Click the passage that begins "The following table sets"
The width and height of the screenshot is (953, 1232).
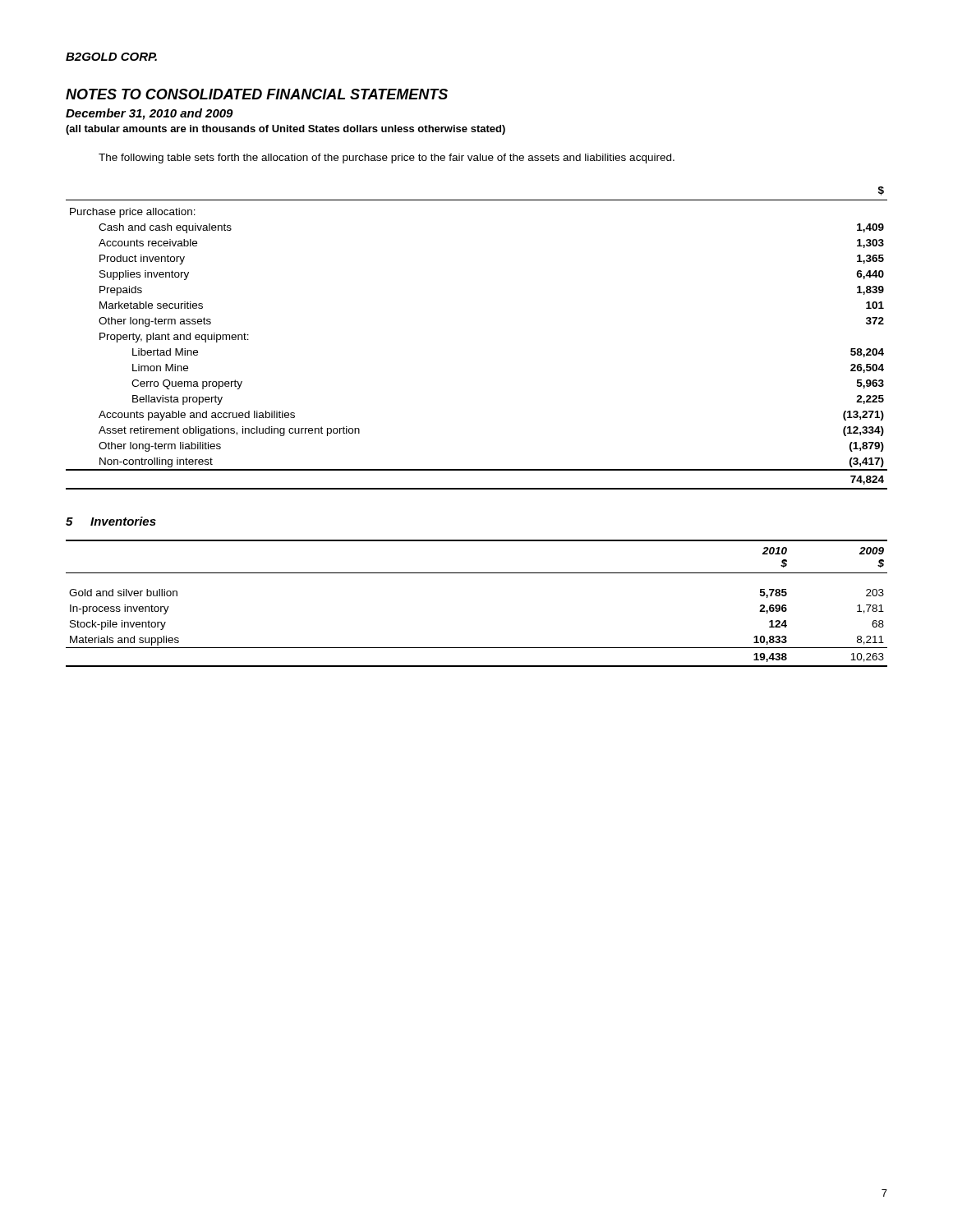point(387,157)
